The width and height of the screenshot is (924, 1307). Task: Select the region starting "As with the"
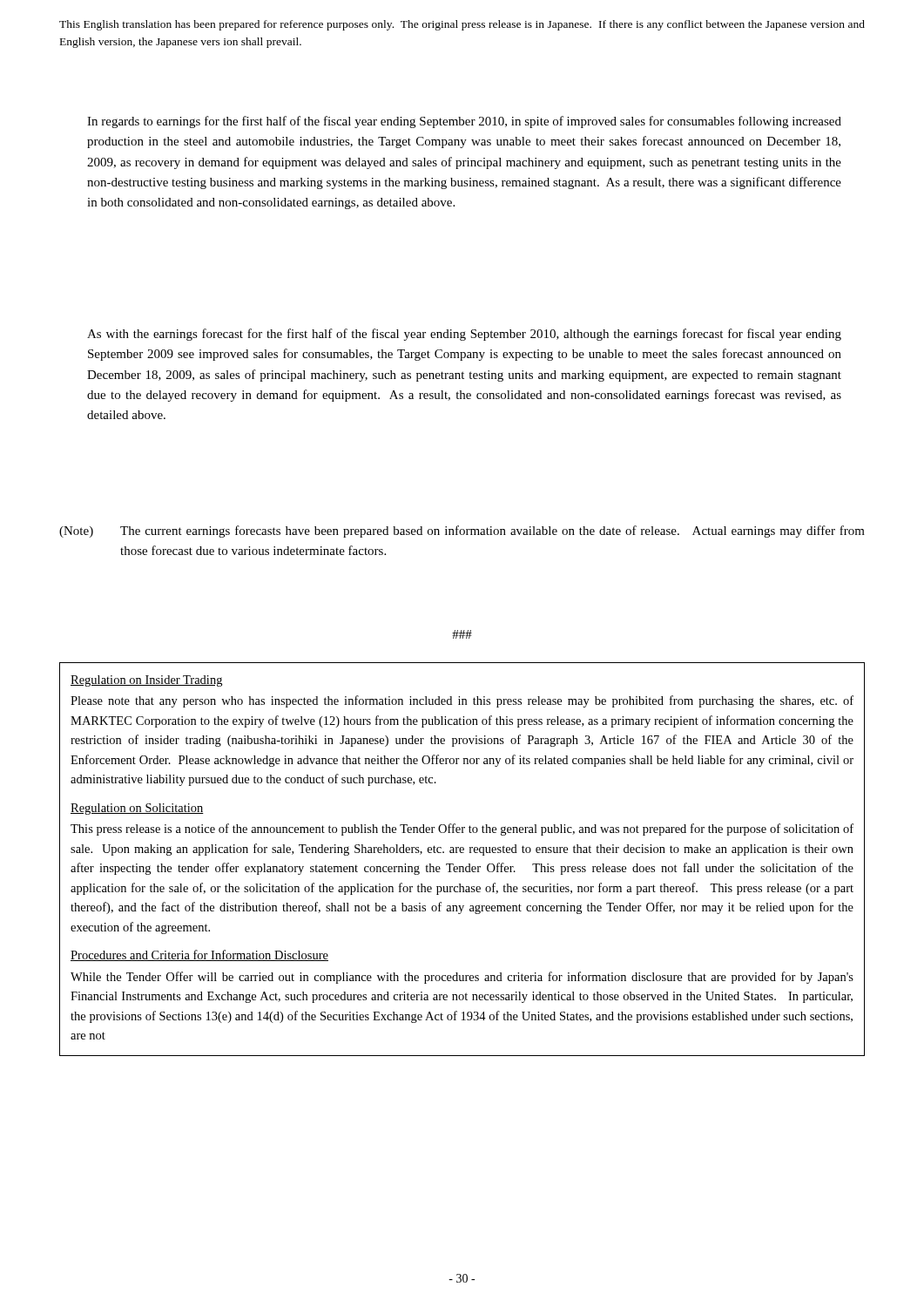coord(464,374)
